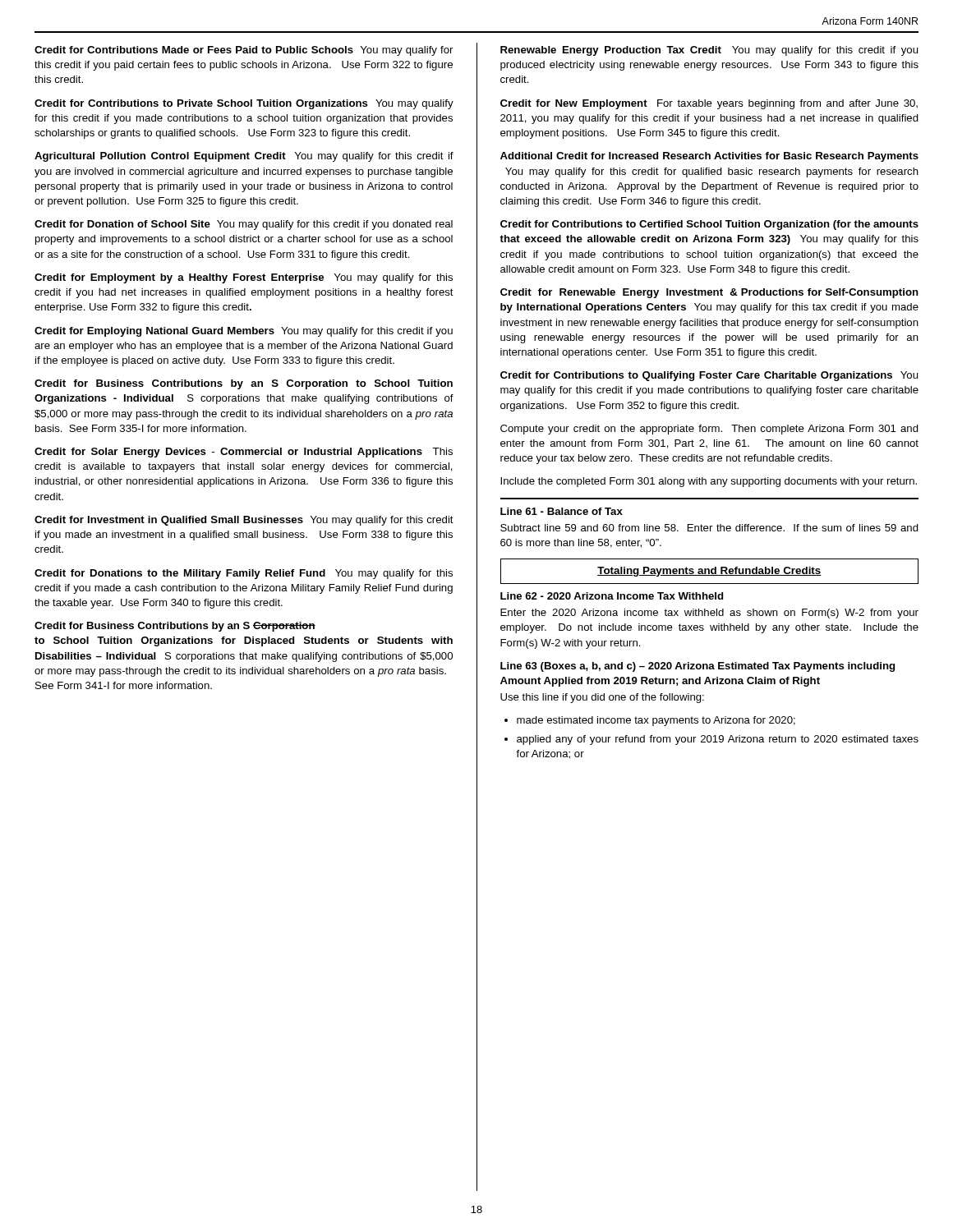953x1232 pixels.
Task: Click on the list item containing "made estimated income"
Action: (717, 737)
